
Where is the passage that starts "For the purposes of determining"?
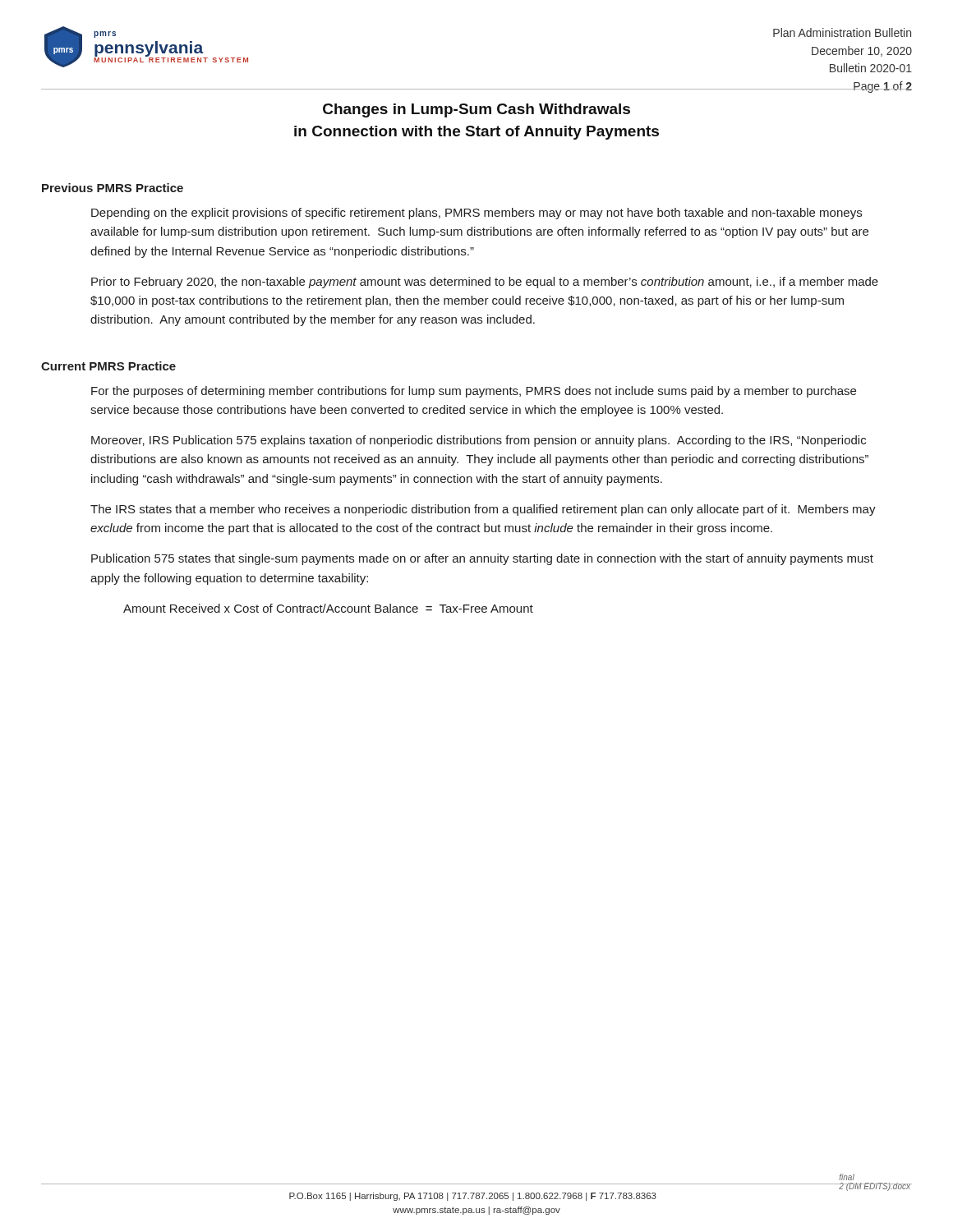point(474,400)
